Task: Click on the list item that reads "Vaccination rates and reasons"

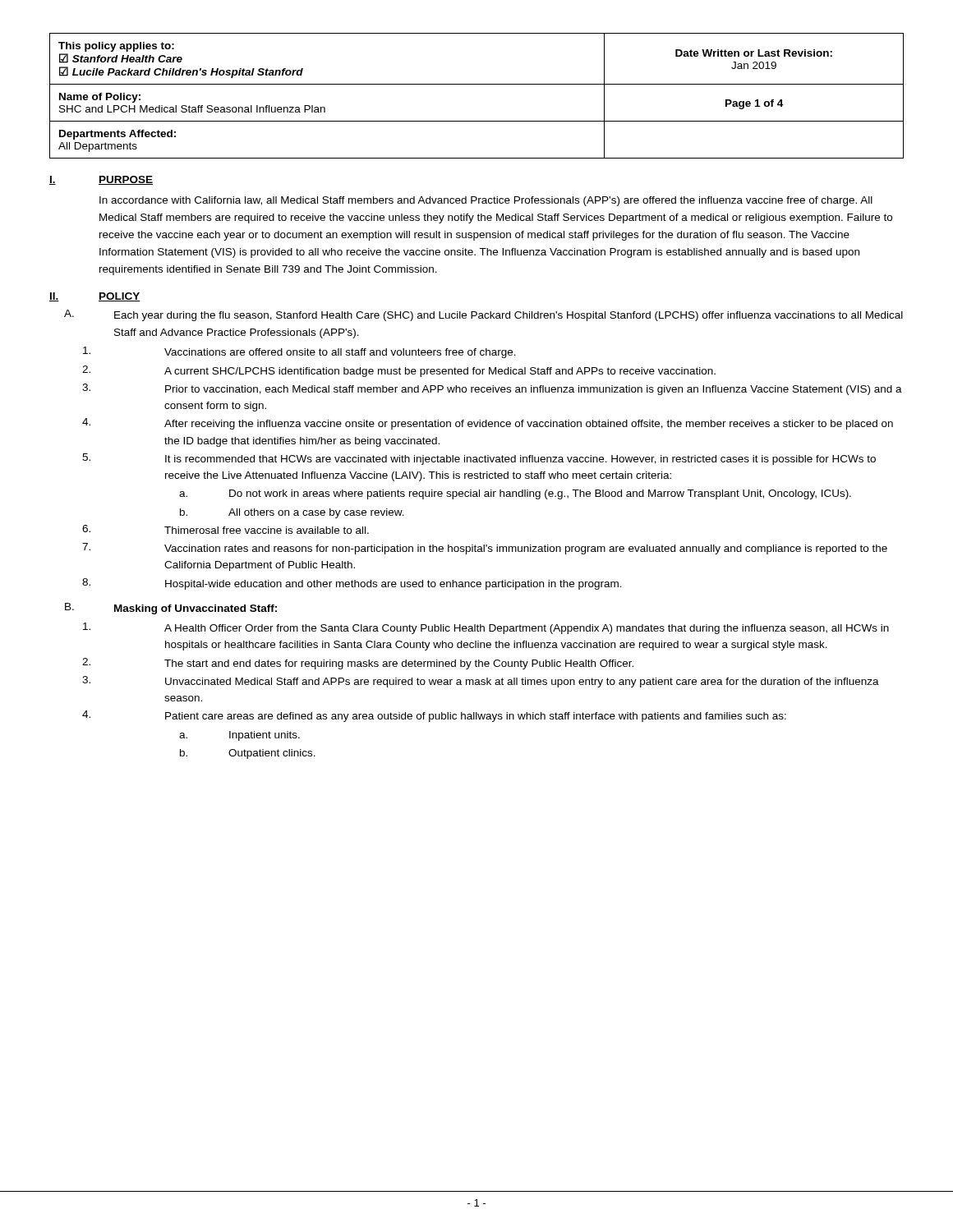Action: tap(526, 557)
